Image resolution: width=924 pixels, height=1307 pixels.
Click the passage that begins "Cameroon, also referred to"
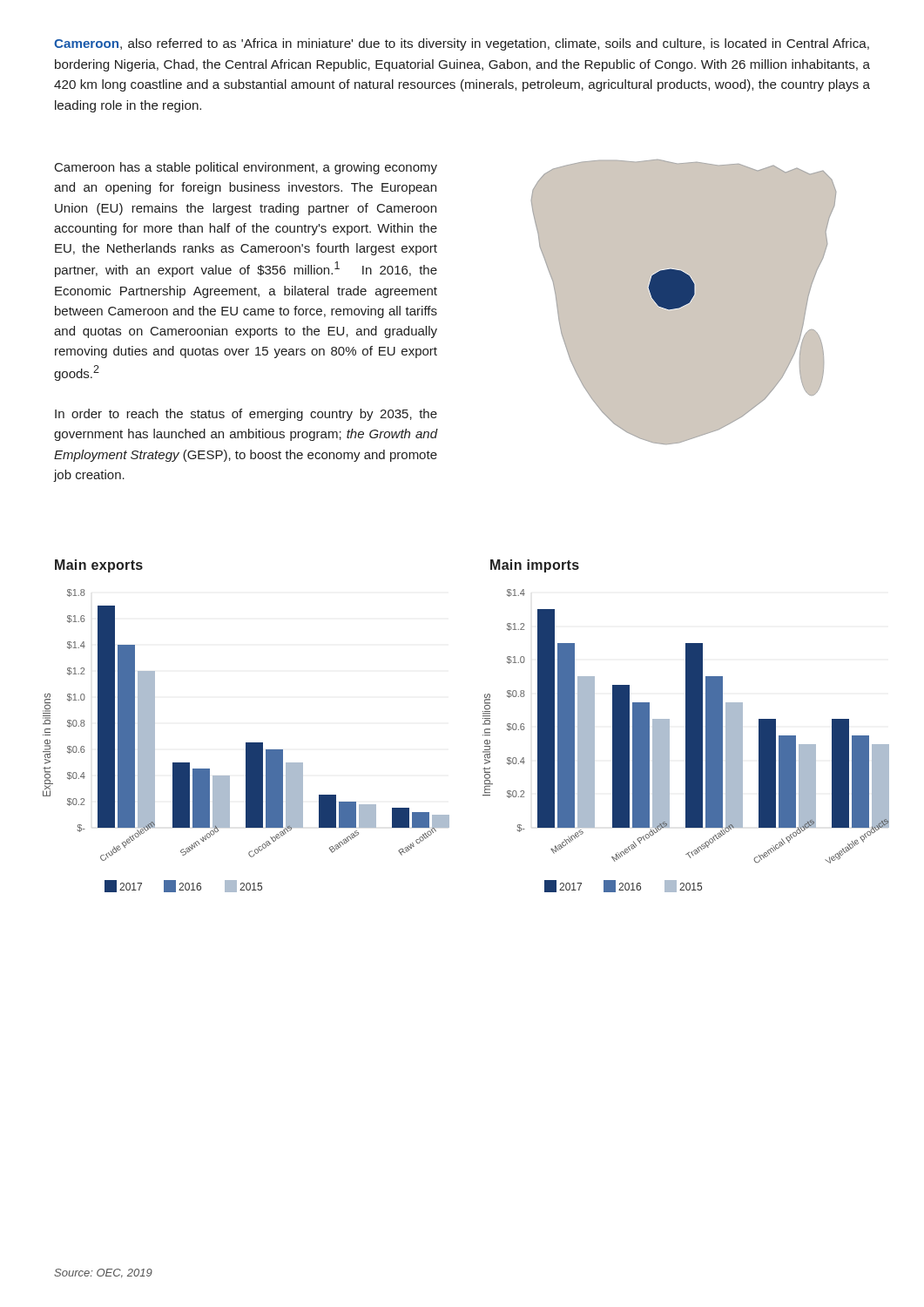pos(462,74)
